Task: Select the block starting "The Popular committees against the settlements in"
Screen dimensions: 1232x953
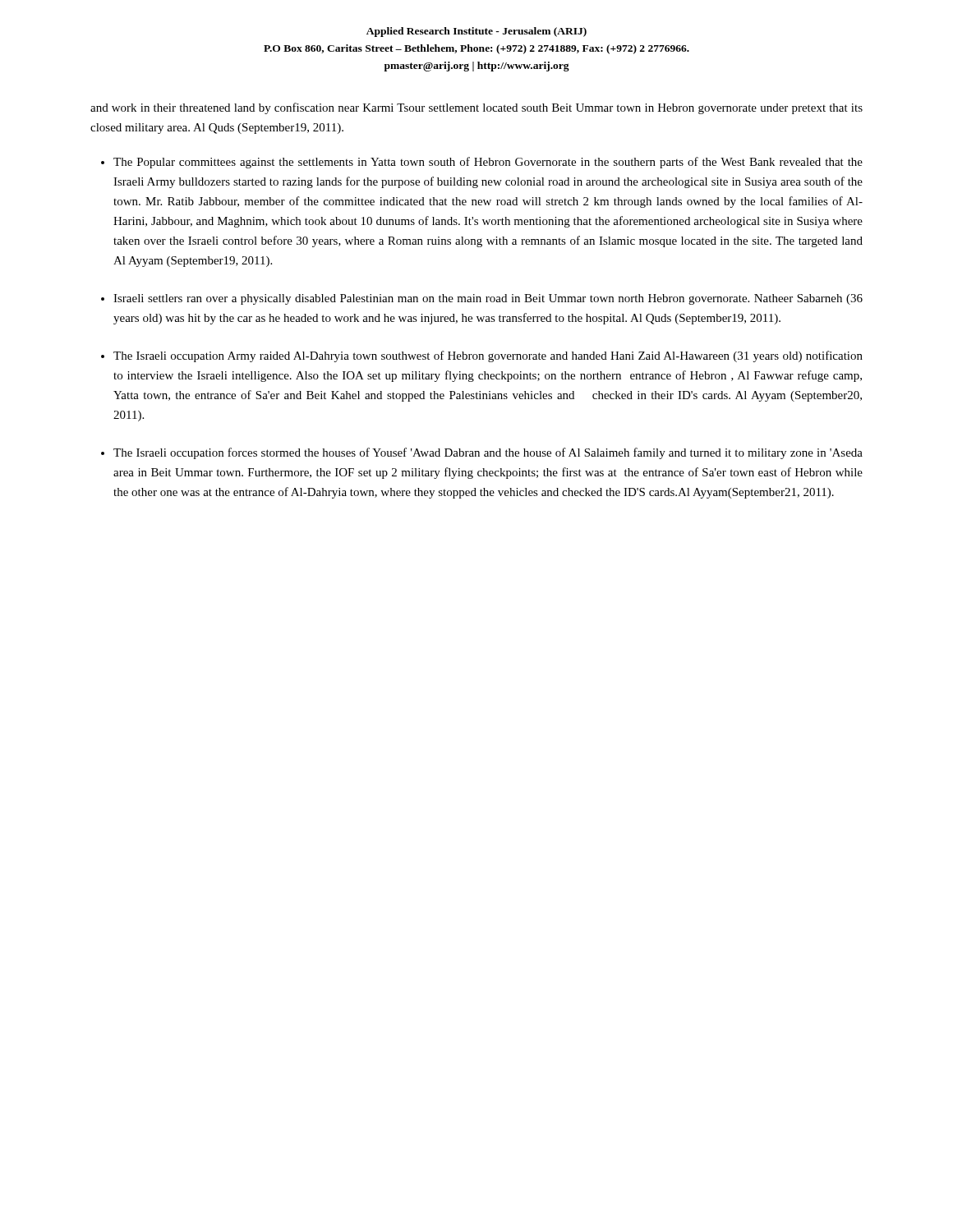Action: coord(488,211)
